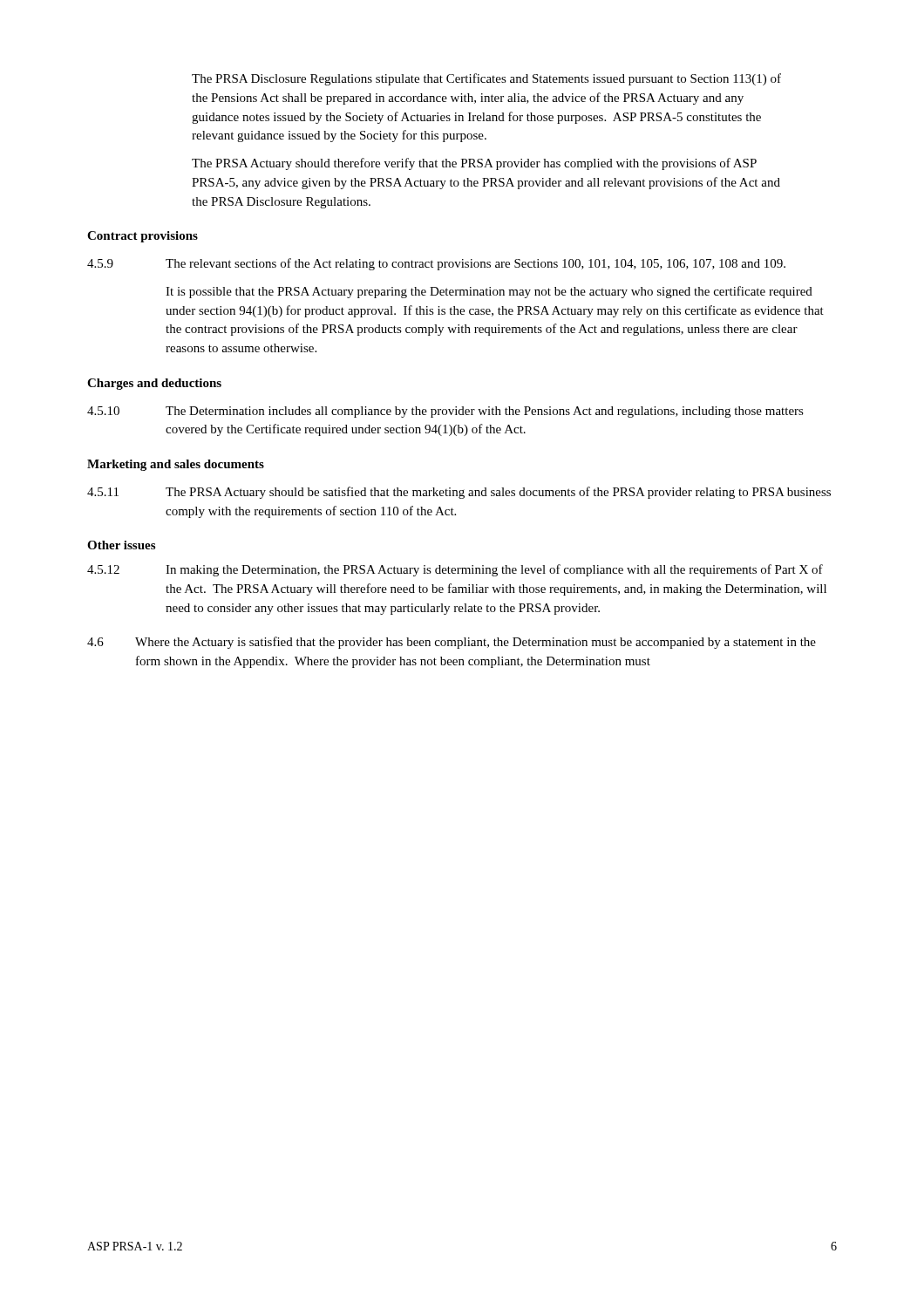Image resolution: width=924 pixels, height=1308 pixels.
Task: Select the passage starting "It is possible that the PRSA Actuary"
Action: click(501, 320)
